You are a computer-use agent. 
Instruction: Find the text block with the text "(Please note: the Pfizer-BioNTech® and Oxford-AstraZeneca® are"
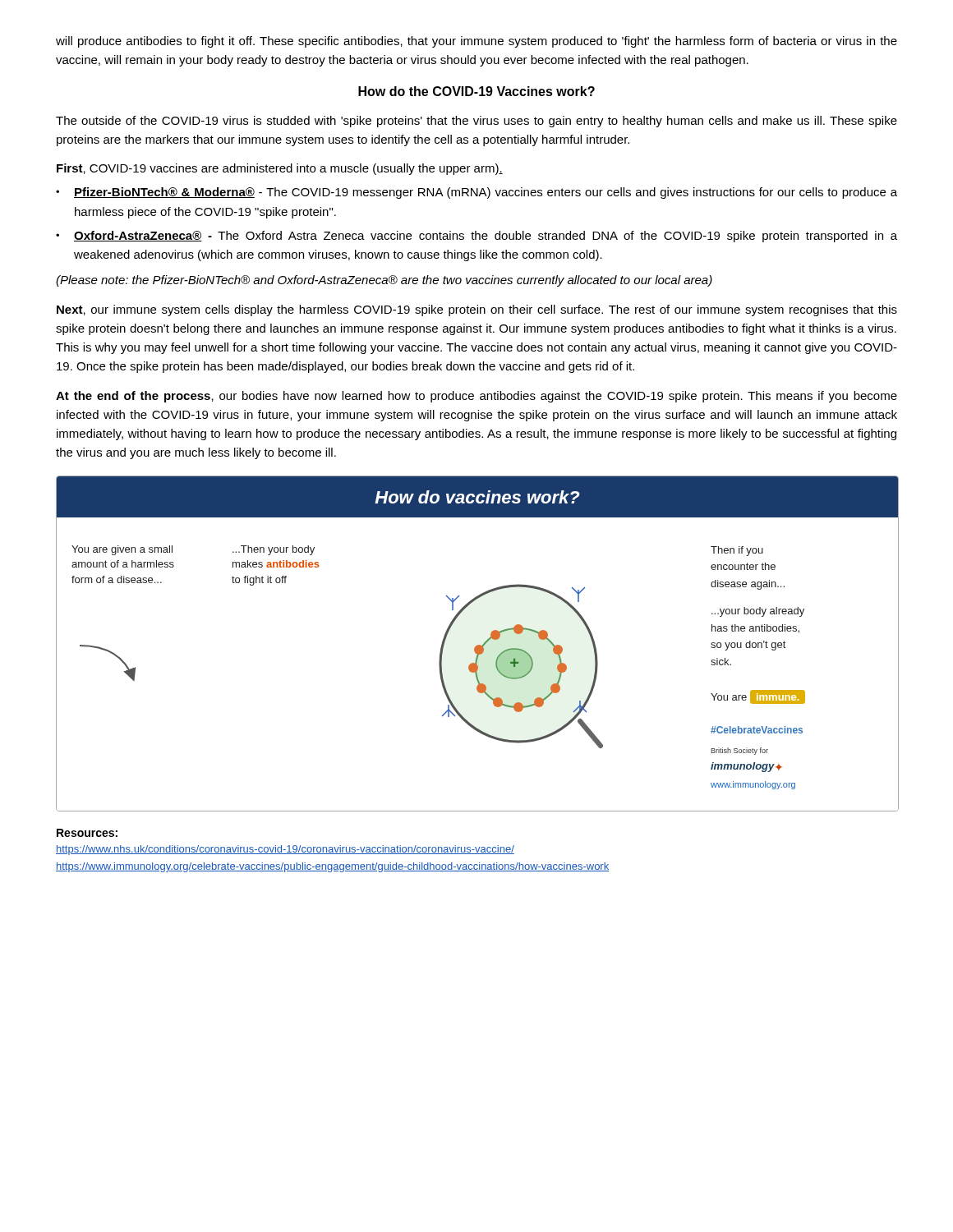click(x=384, y=280)
